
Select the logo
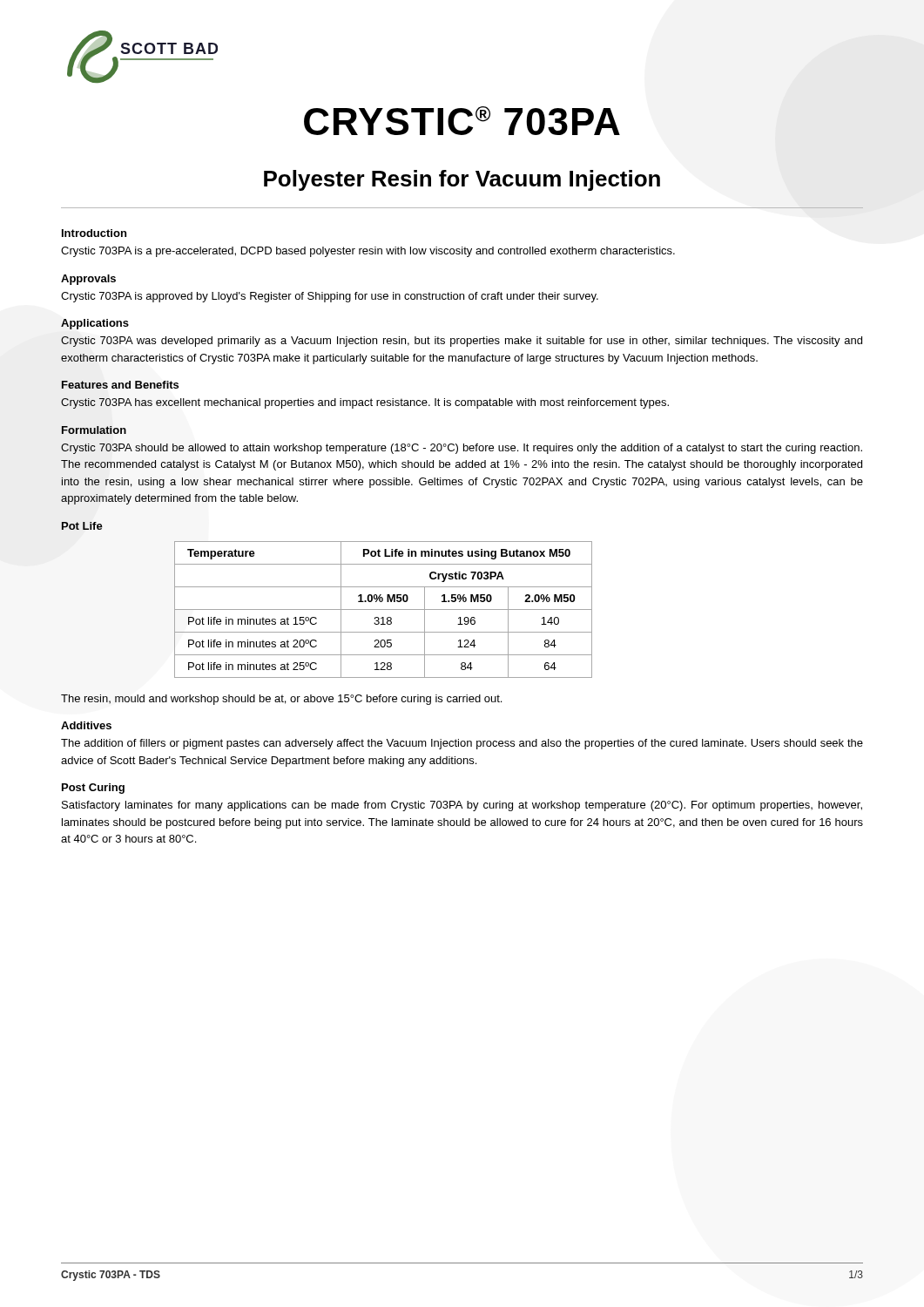pos(139,57)
